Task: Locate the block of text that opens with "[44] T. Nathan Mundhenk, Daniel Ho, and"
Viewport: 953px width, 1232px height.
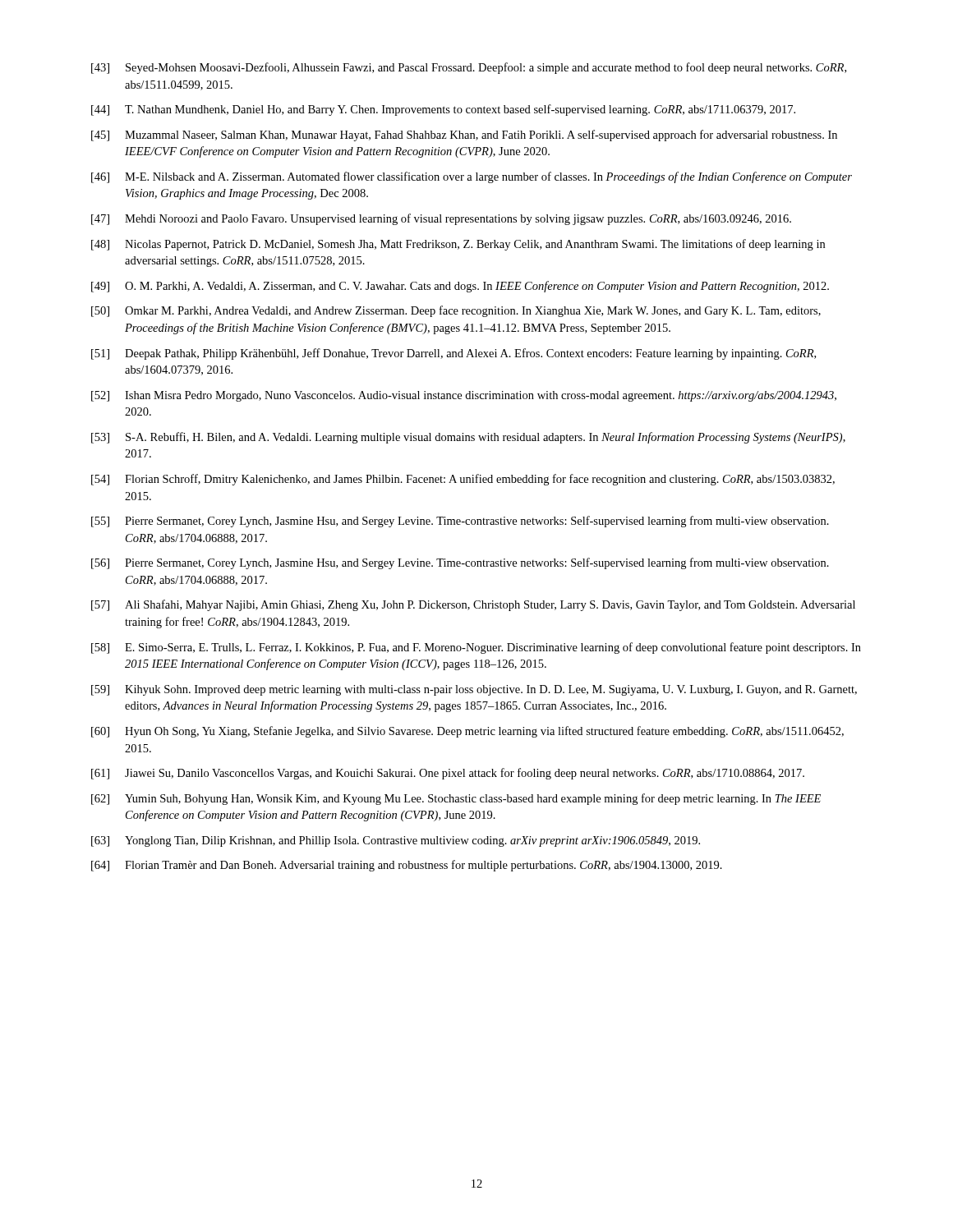Action: (x=476, y=110)
